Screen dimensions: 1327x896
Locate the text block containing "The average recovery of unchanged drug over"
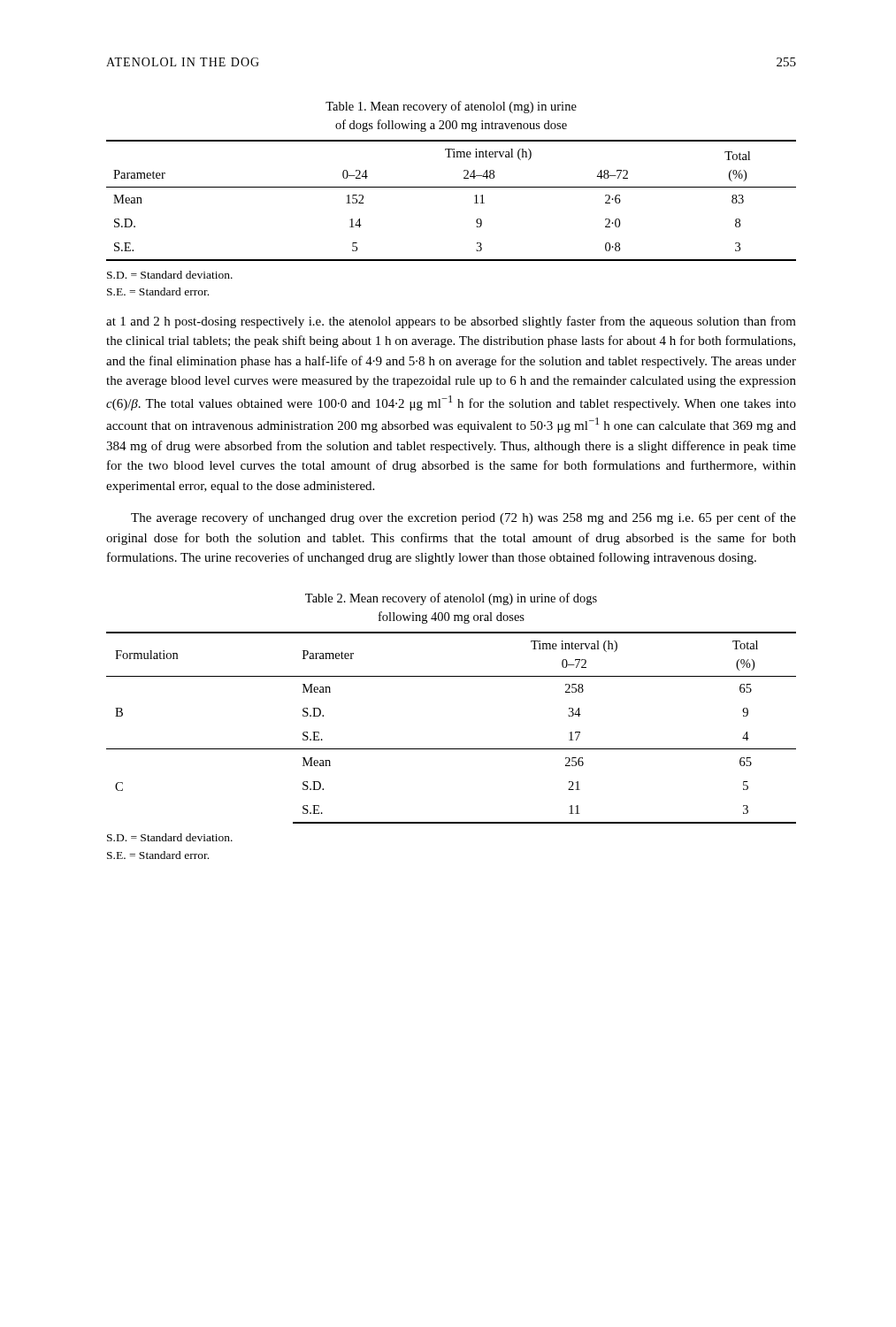click(451, 538)
